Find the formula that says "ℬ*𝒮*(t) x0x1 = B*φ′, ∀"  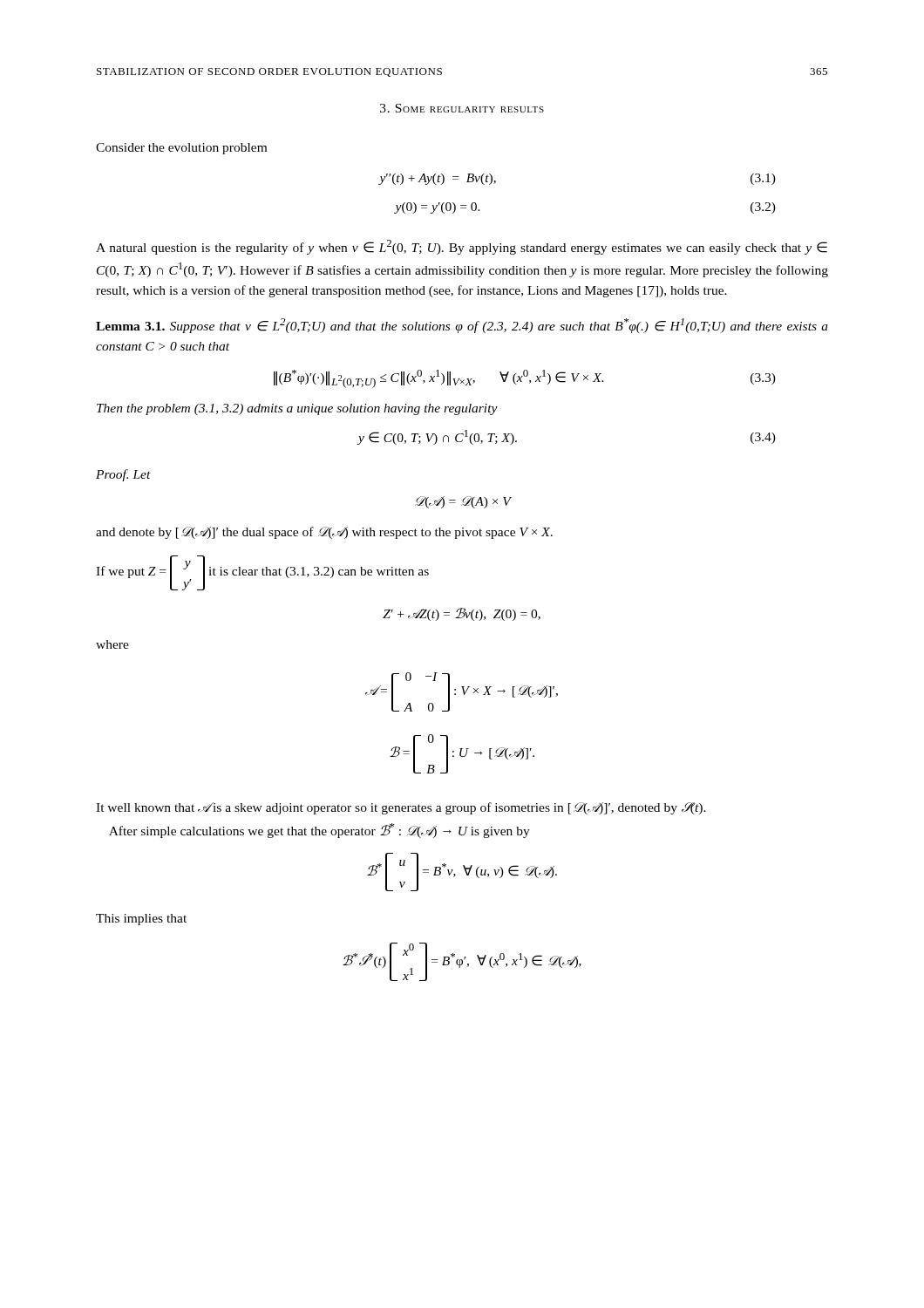tap(462, 962)
